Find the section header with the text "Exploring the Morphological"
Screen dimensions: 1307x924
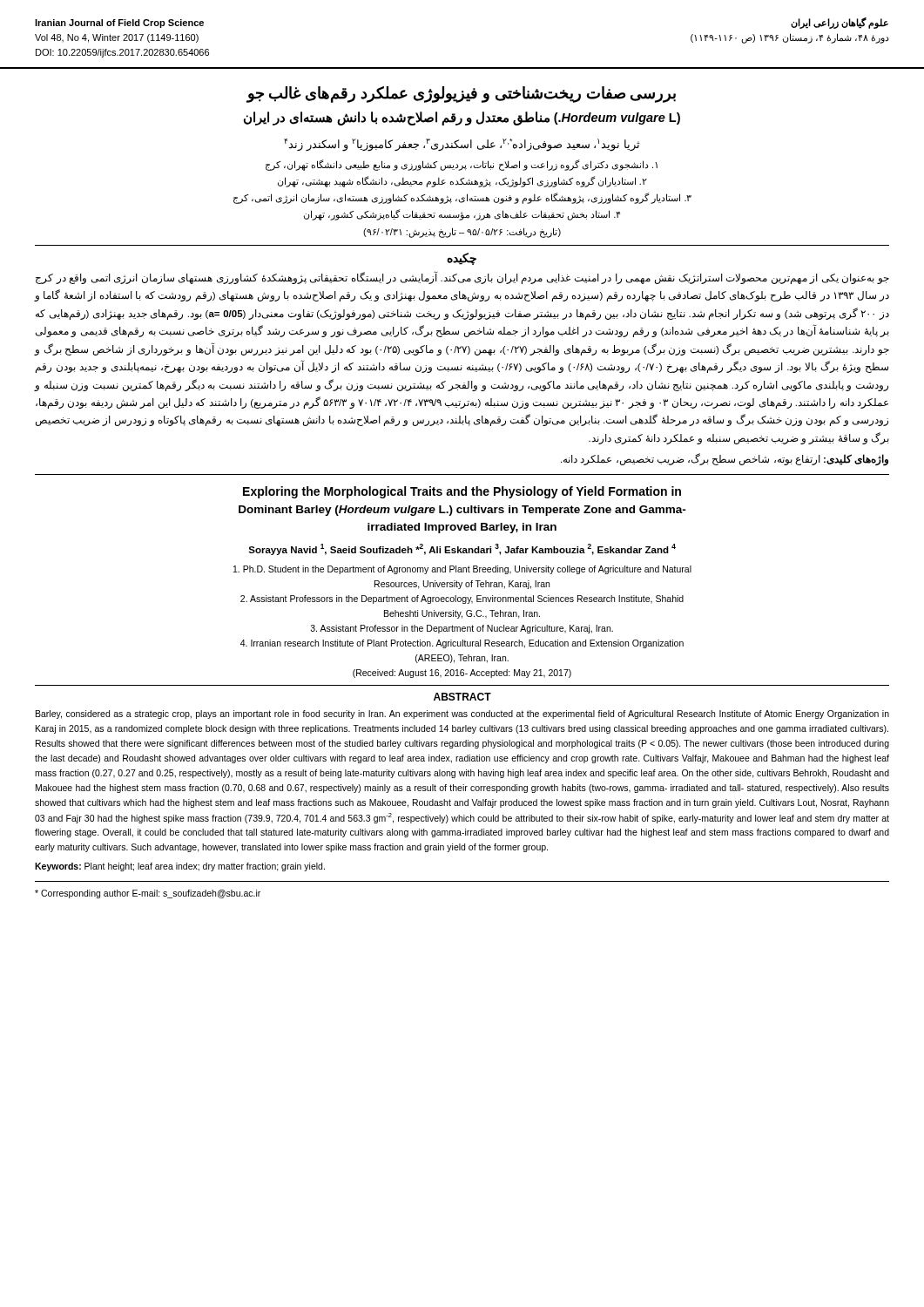pyautogui.click(x=462, y=509)
